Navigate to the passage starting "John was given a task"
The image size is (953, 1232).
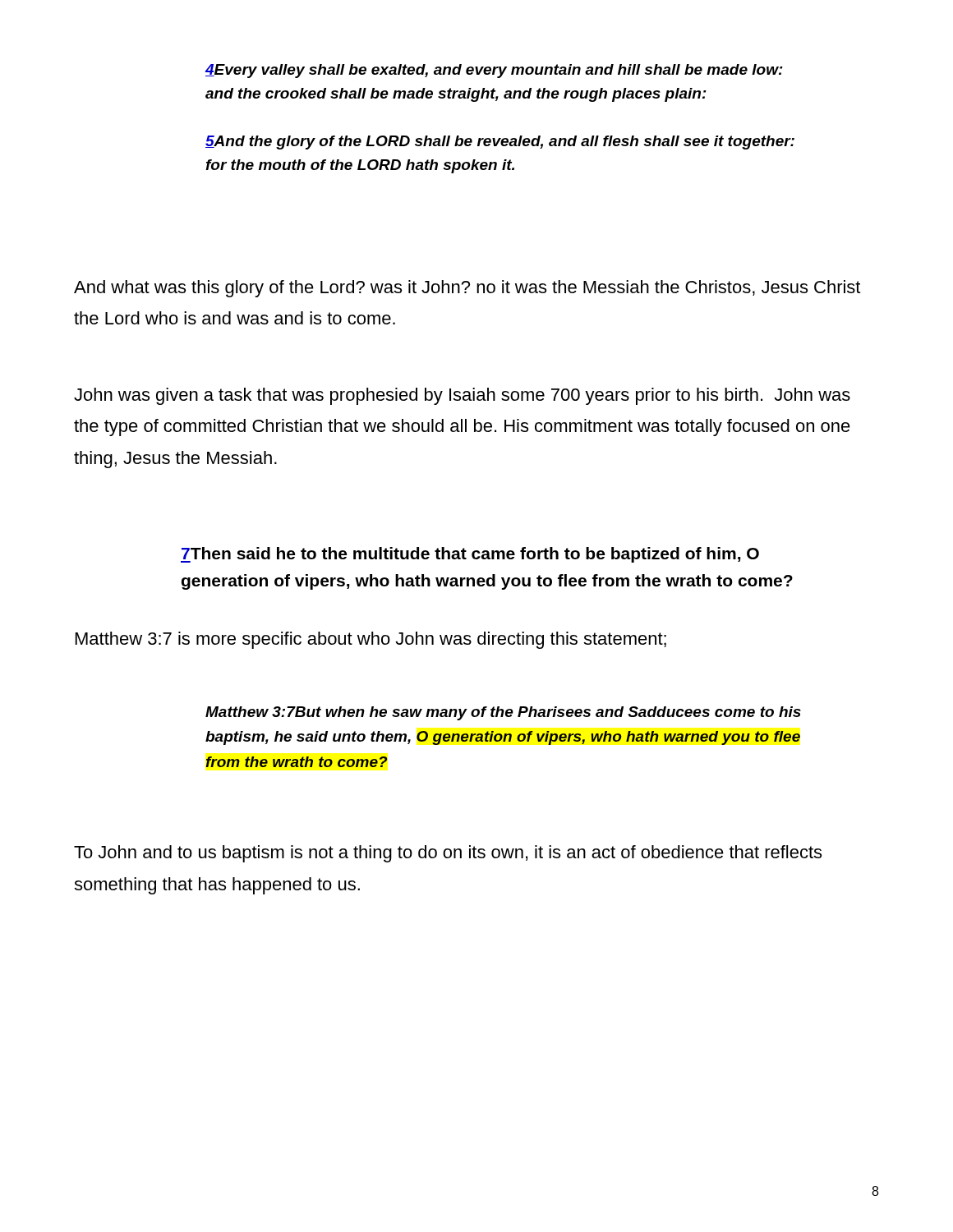click(x=462, y=426)
